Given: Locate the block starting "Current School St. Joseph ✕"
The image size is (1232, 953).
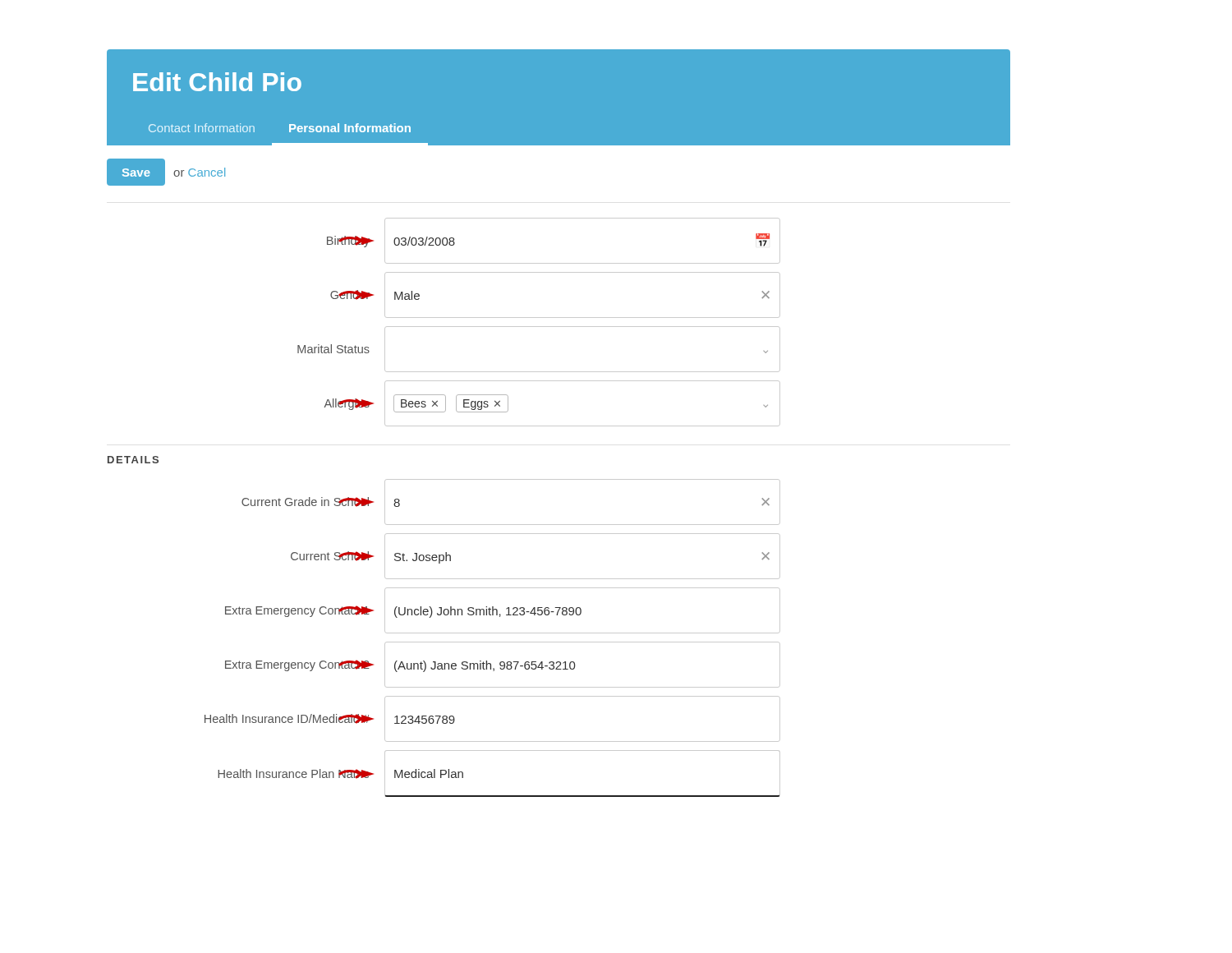Looking at the screenshot, I should [444, 556].
